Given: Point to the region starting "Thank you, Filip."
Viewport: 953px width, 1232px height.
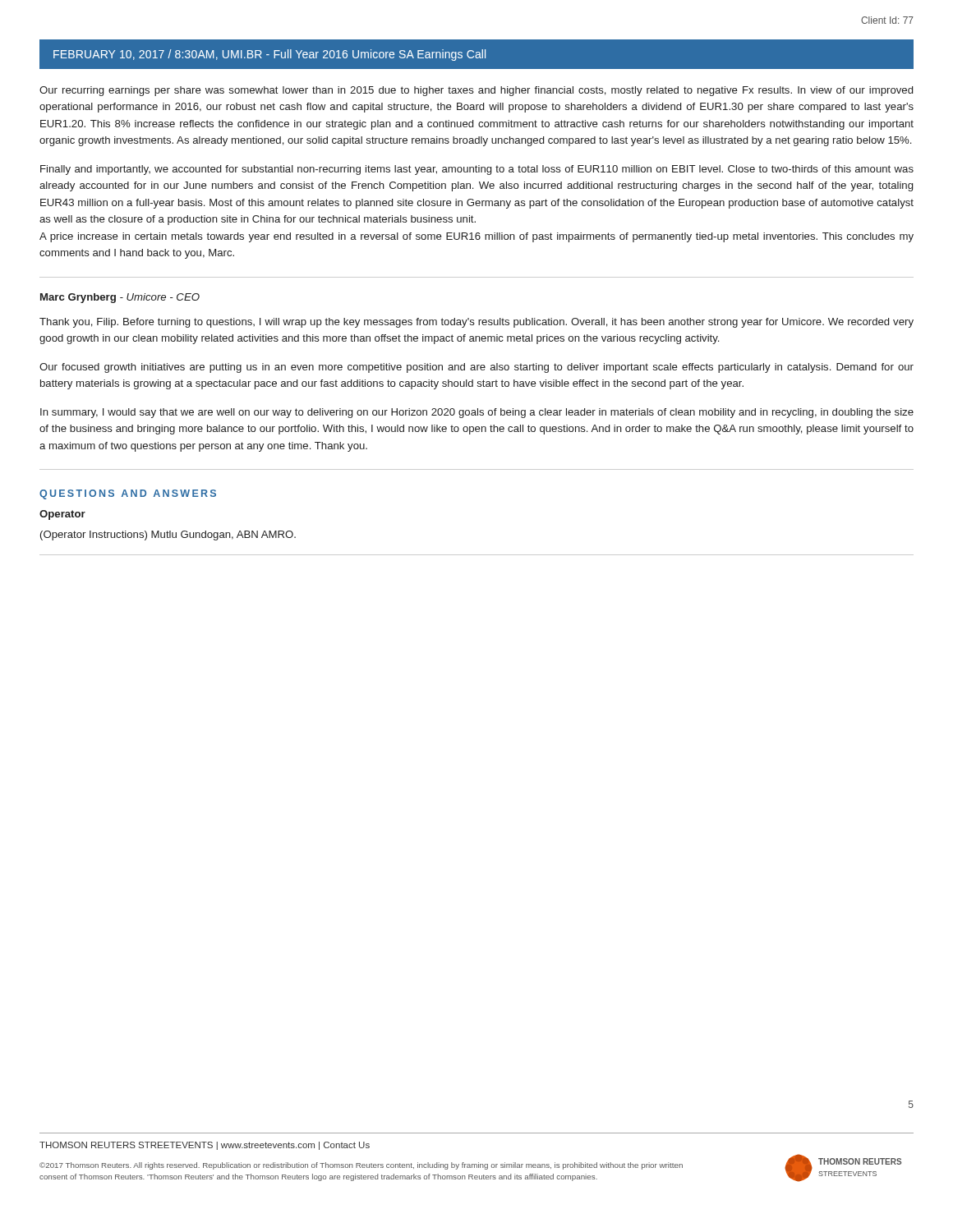Looking at the screenshot, I should (476, 330).
